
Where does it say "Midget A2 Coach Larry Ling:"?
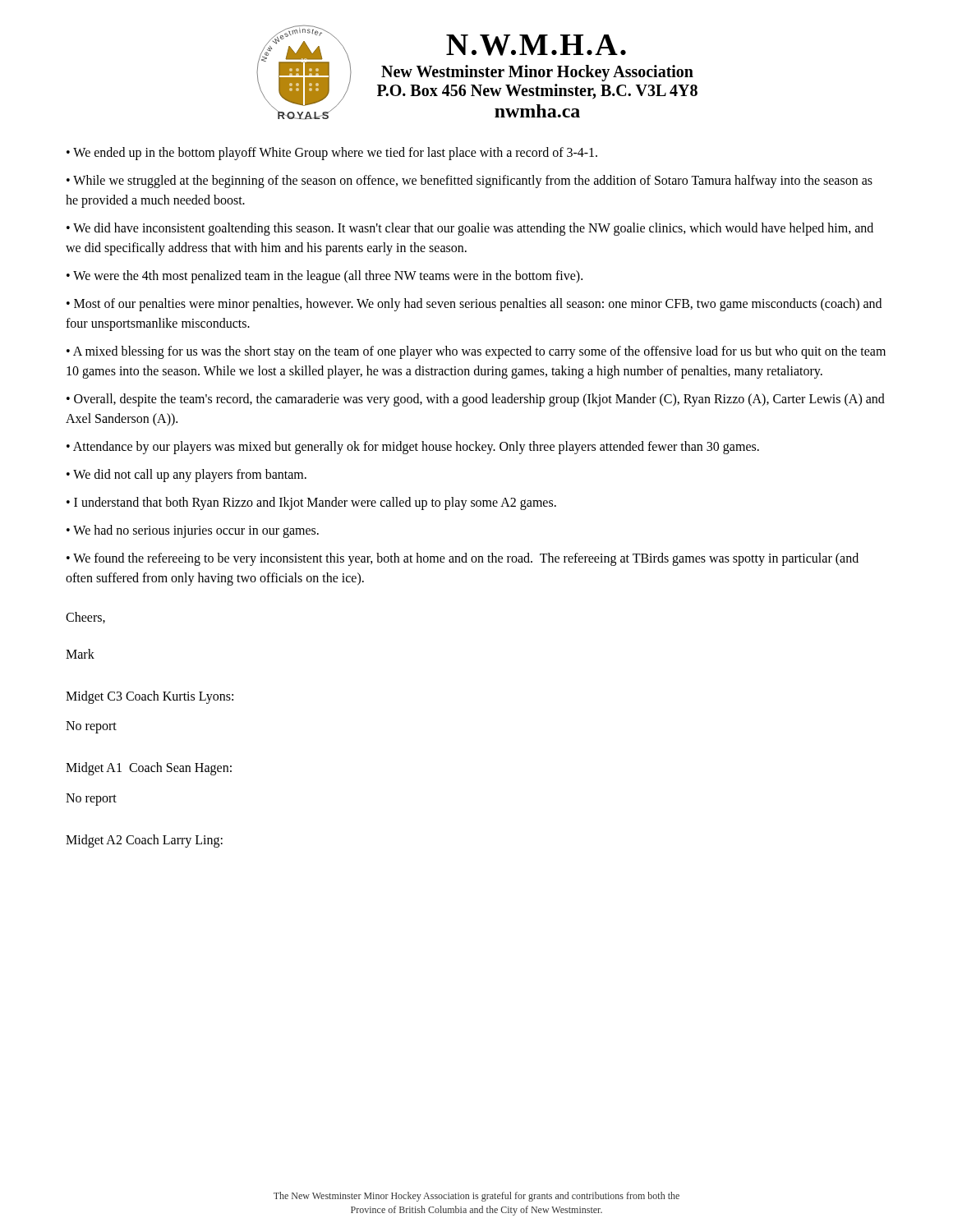(x=145, y=840)
